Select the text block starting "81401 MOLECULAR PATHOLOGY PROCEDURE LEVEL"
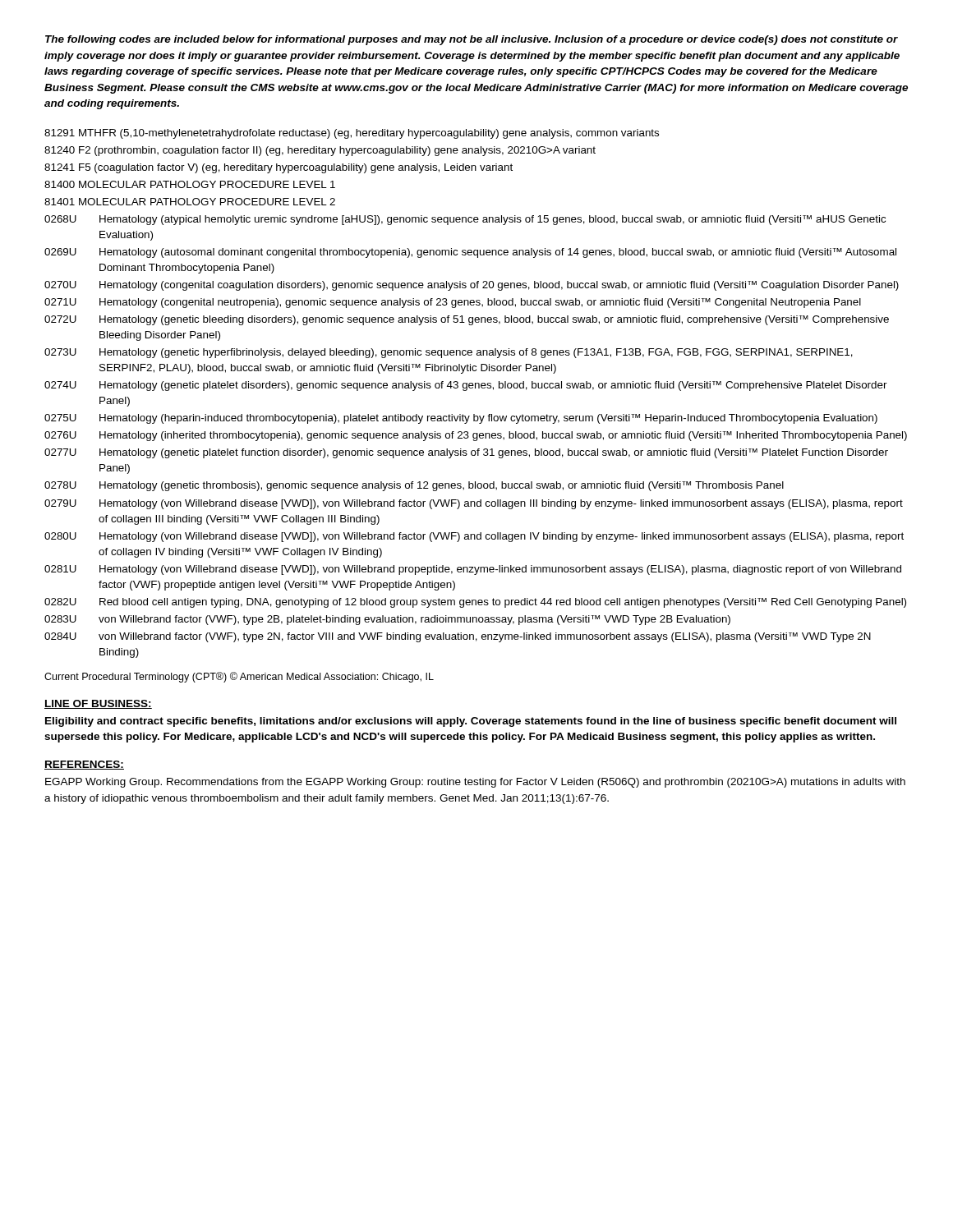This screenshot has height=1232, width=953. [190, 202]
